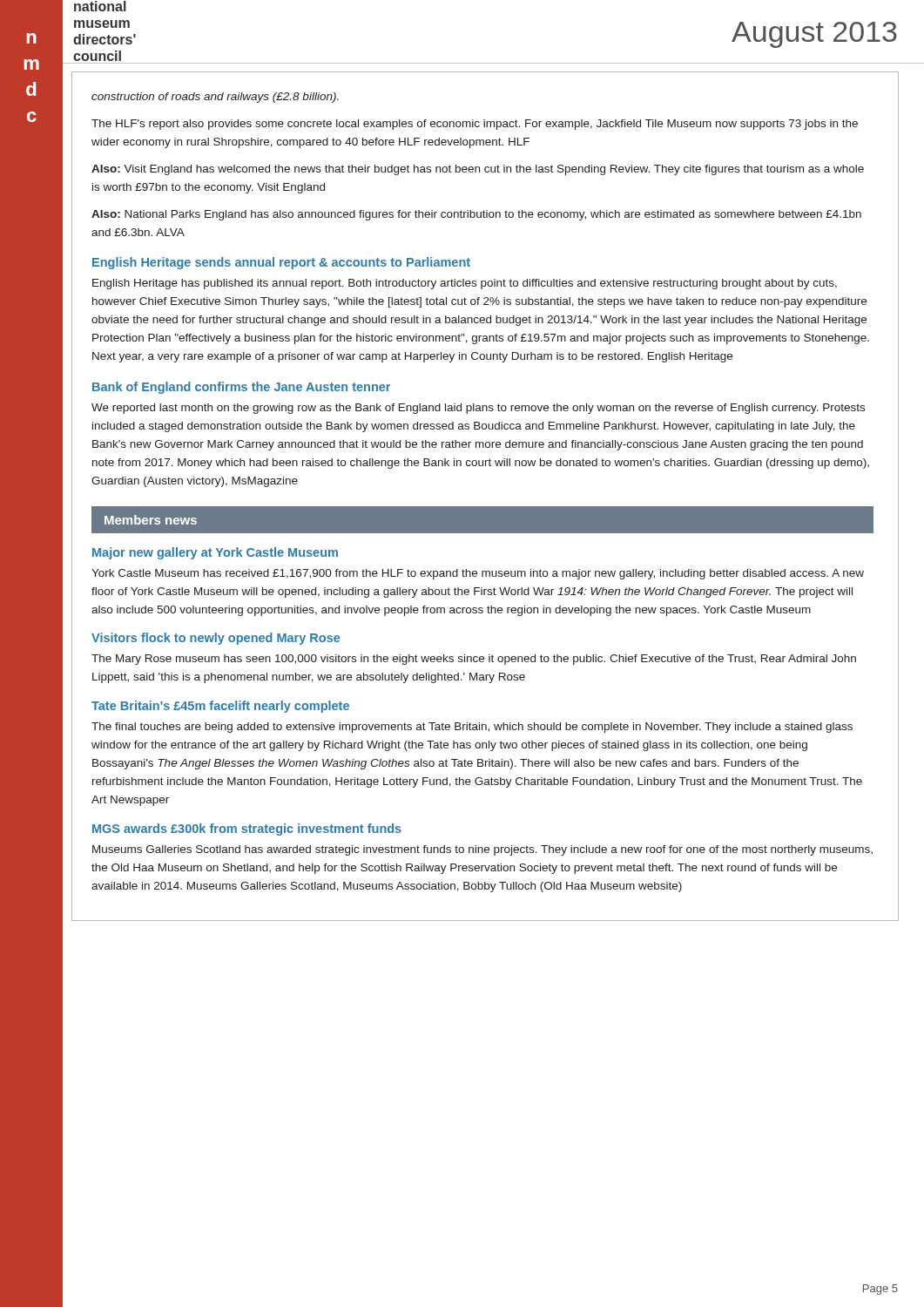Select the block starting "The final touches are being added to extensive"
924x1307 pixels.
pyautogui.click(x=477, y=763)
